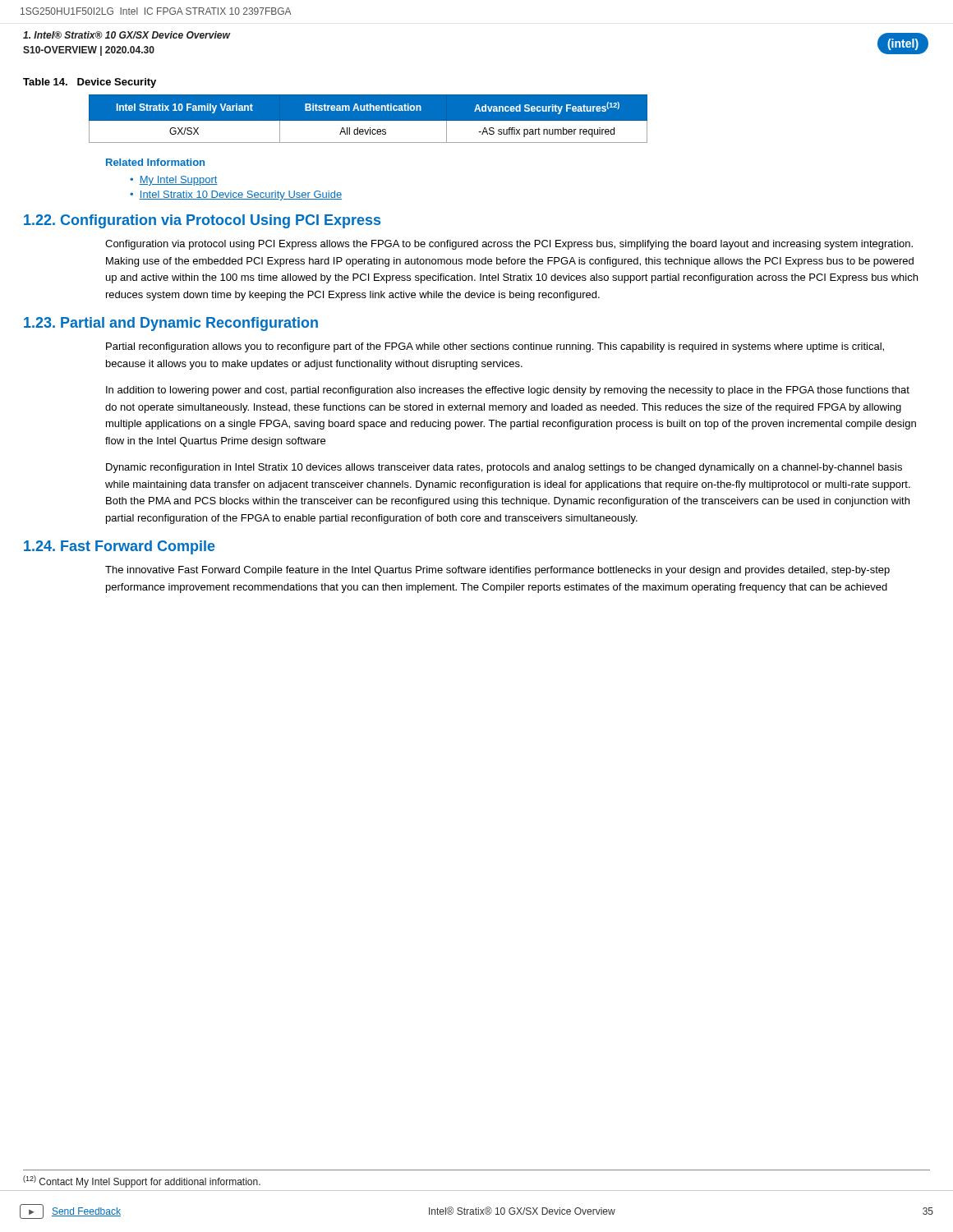Find "Table 14. Device Security" on this page

coord(90,82)
